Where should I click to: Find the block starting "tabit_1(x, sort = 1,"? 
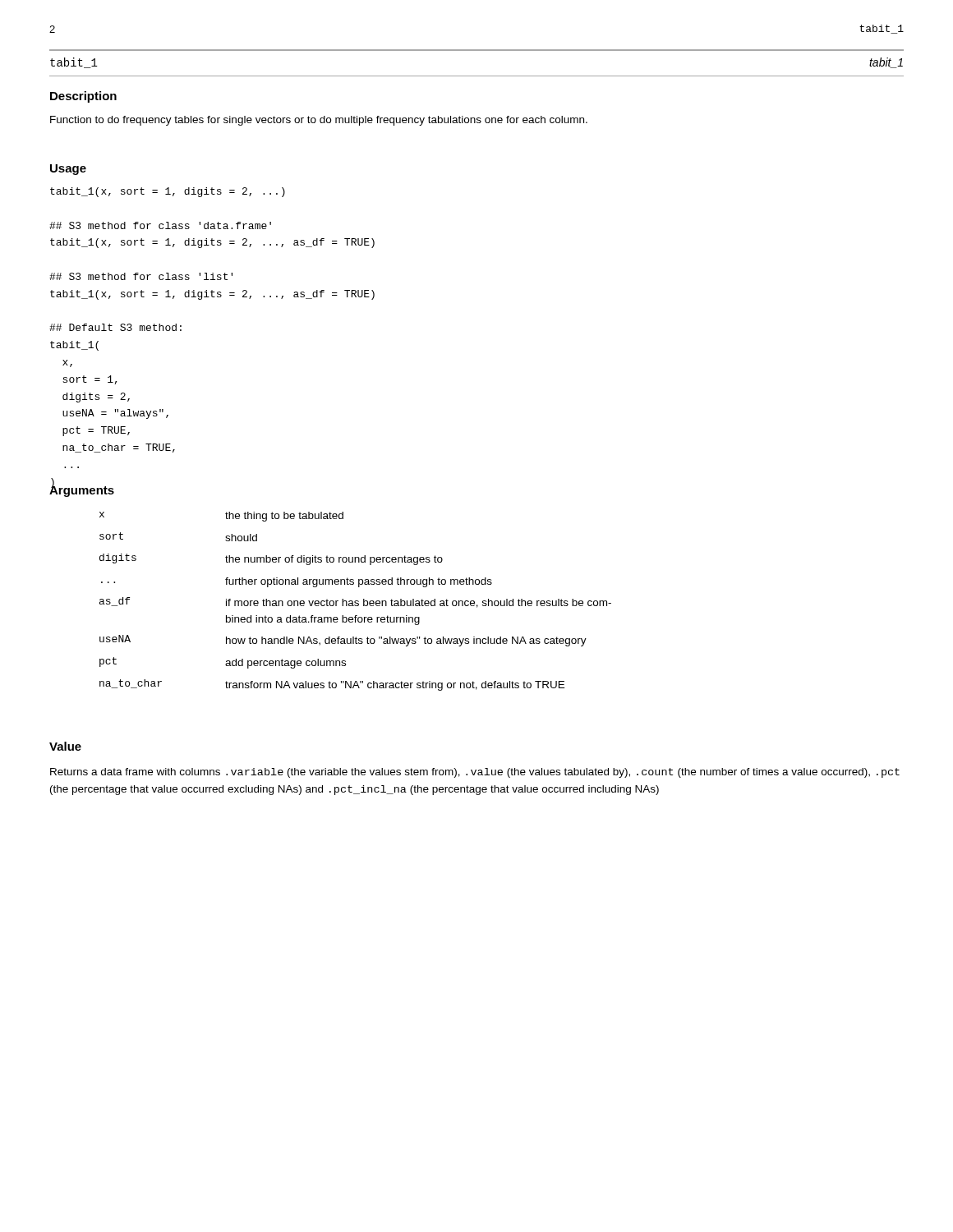tap(168, 192)
